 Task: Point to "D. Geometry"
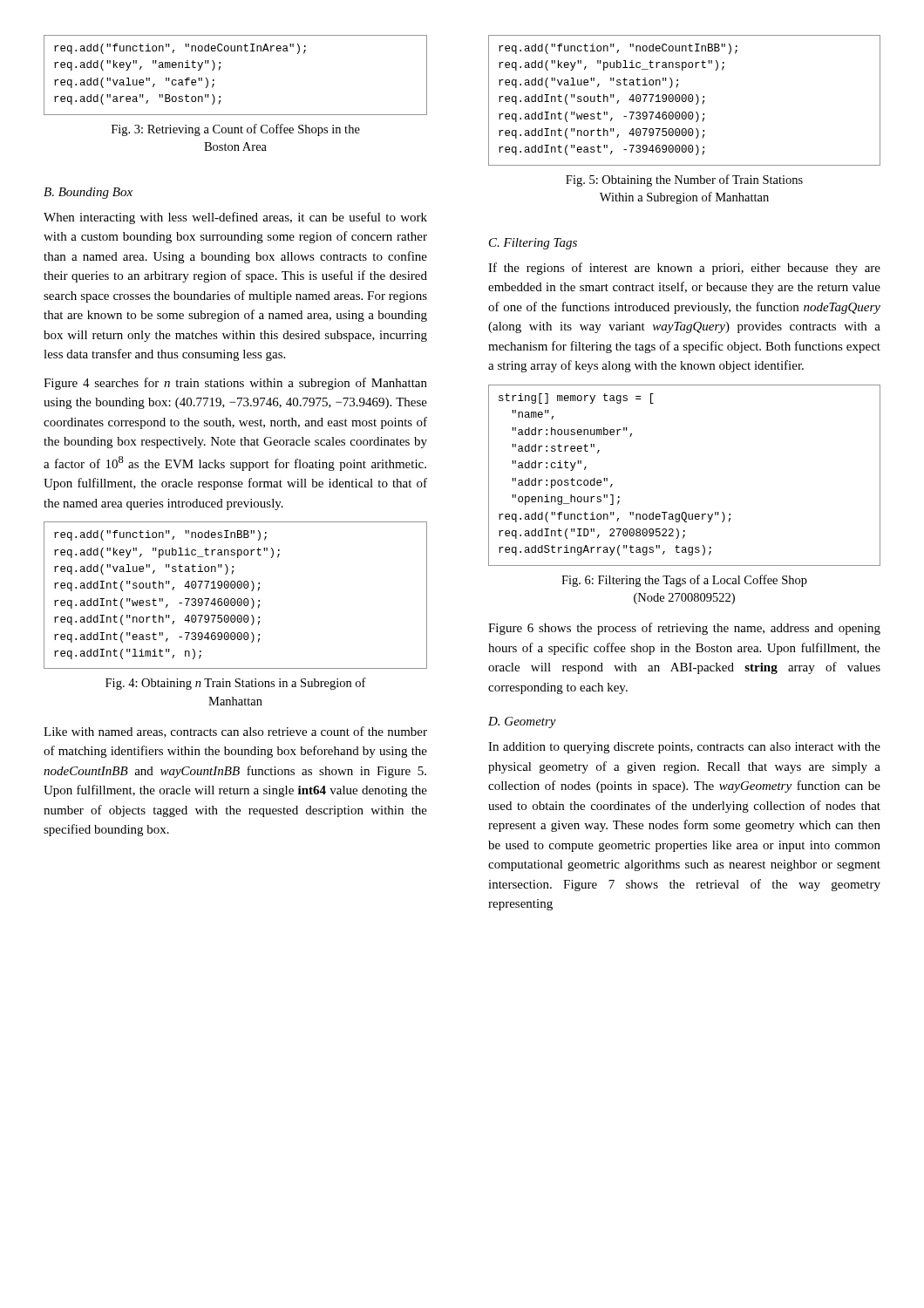[522, 721]
